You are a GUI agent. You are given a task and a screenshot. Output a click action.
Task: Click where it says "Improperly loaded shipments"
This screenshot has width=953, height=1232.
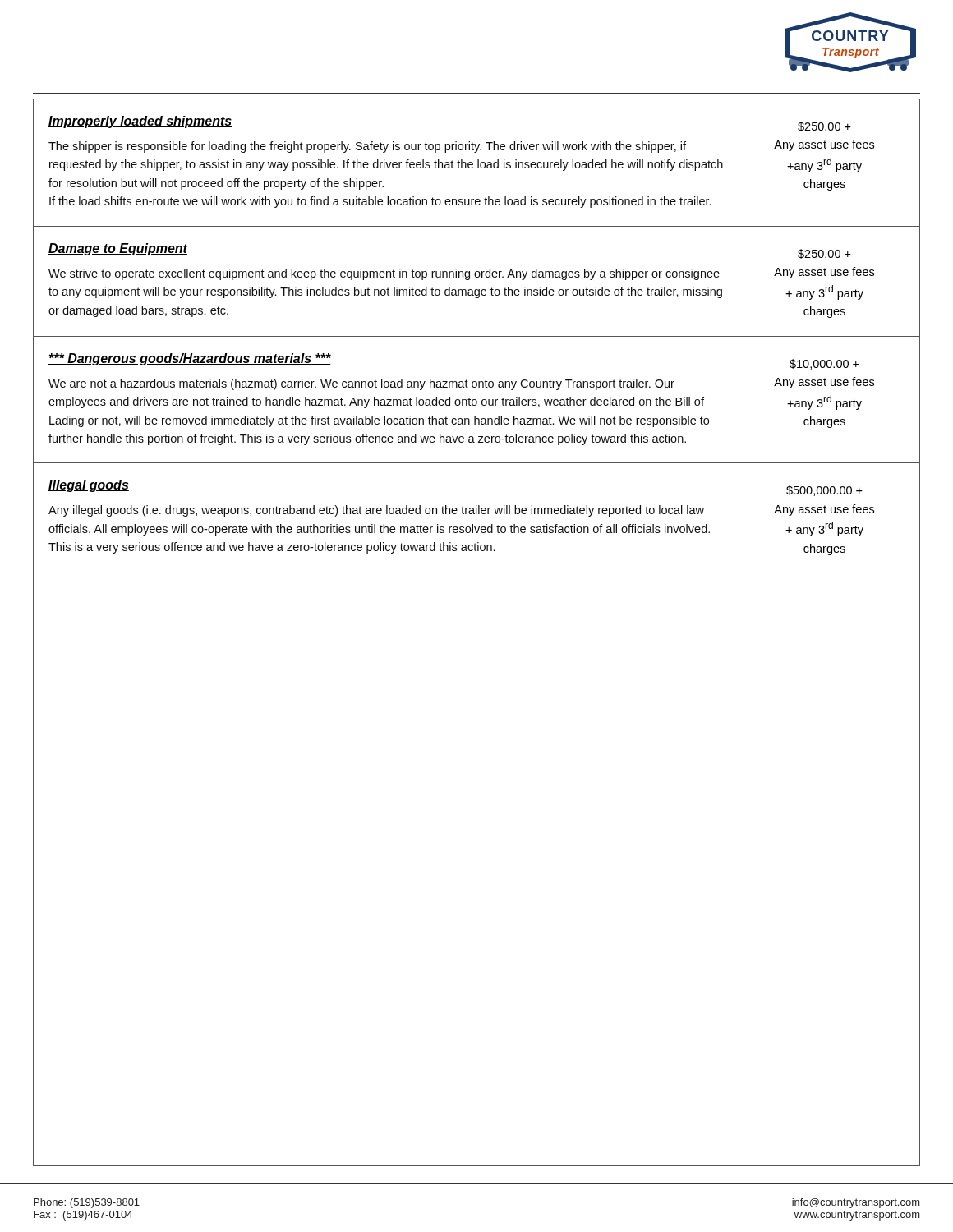click(140, 122)
